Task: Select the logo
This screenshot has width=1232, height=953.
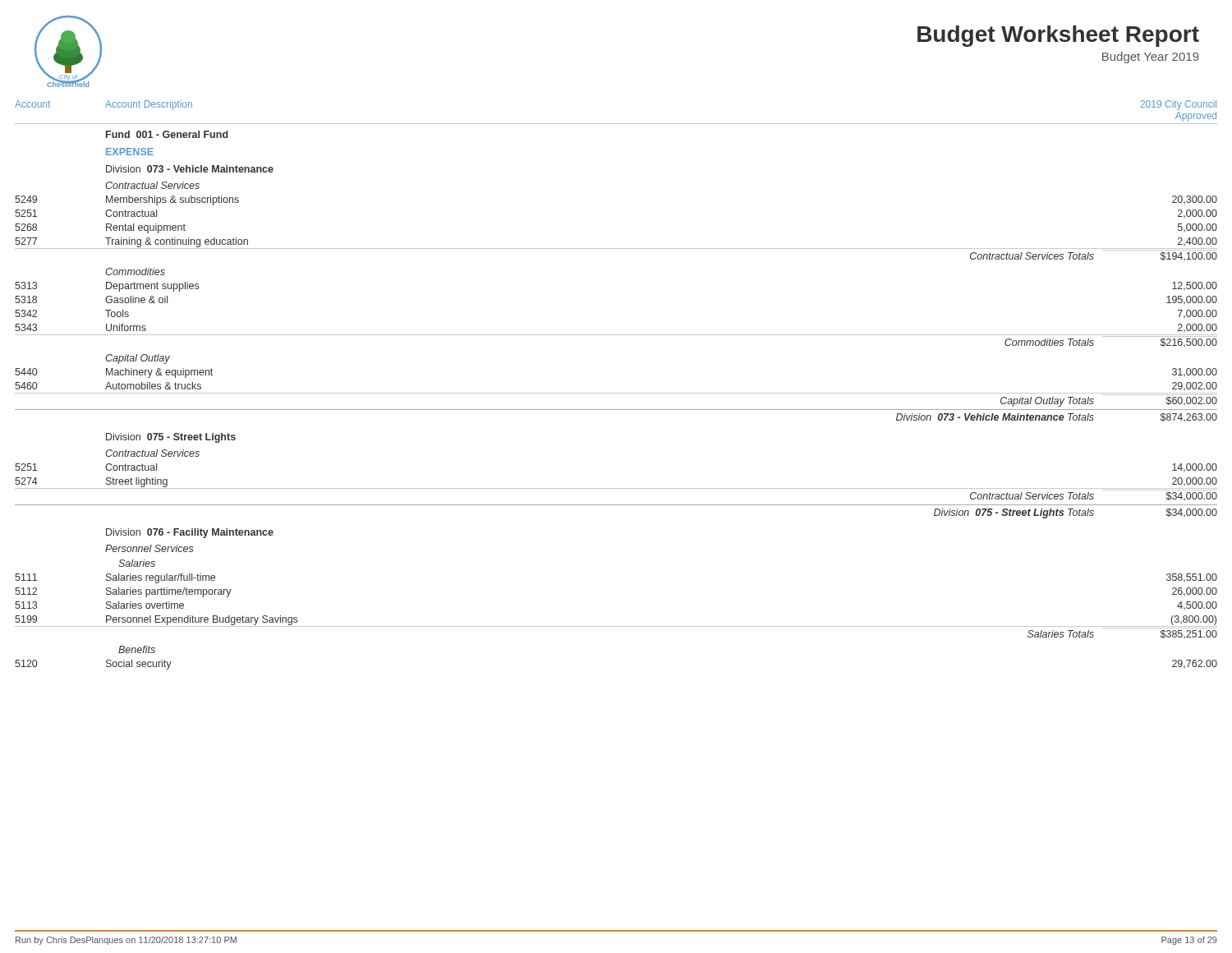Action: coord(73,53)
